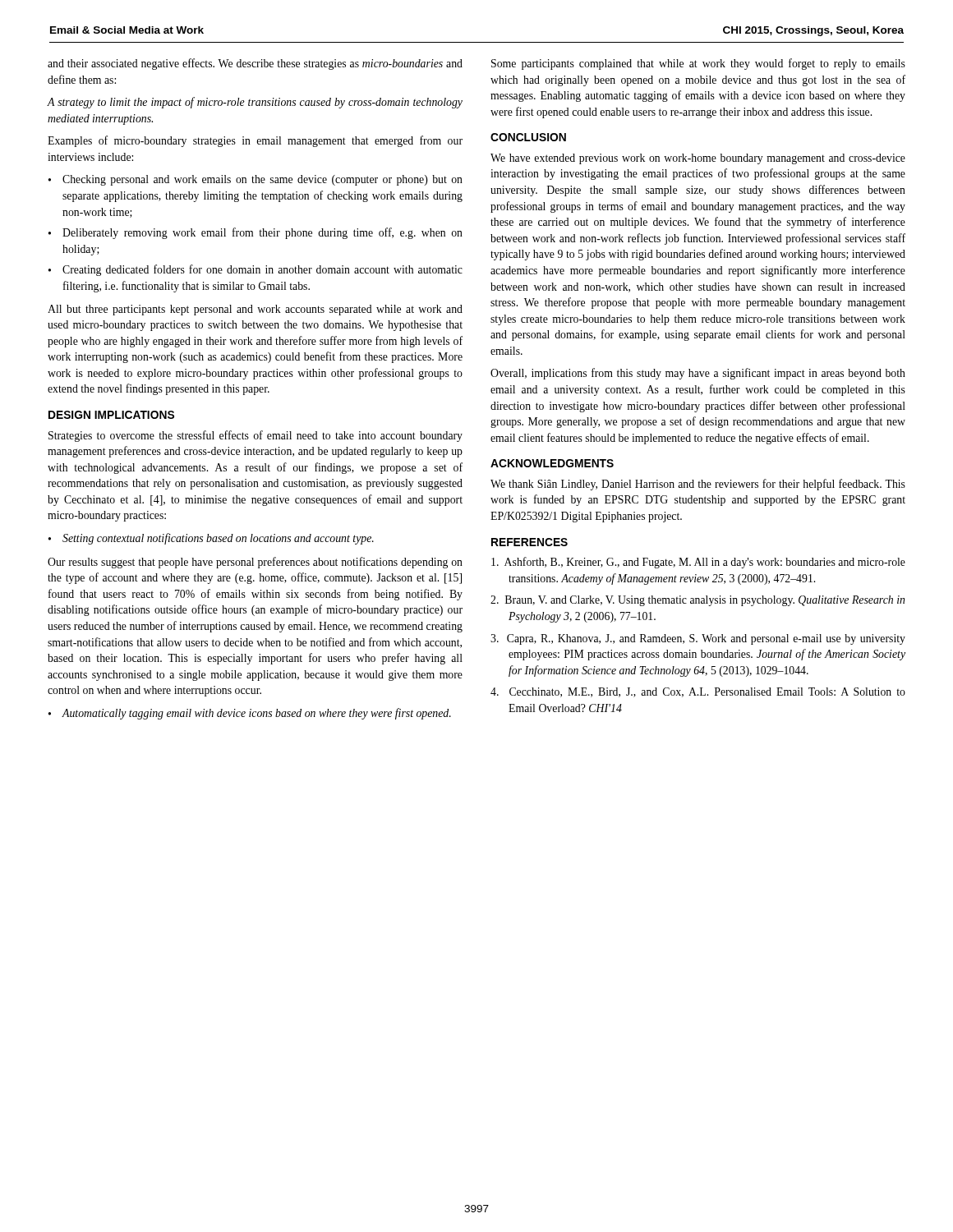Screen dimensions: 1232x953
Task: Where is the passage that starts "Overall, implications from this study may have"?
Action: coord(698,406)
